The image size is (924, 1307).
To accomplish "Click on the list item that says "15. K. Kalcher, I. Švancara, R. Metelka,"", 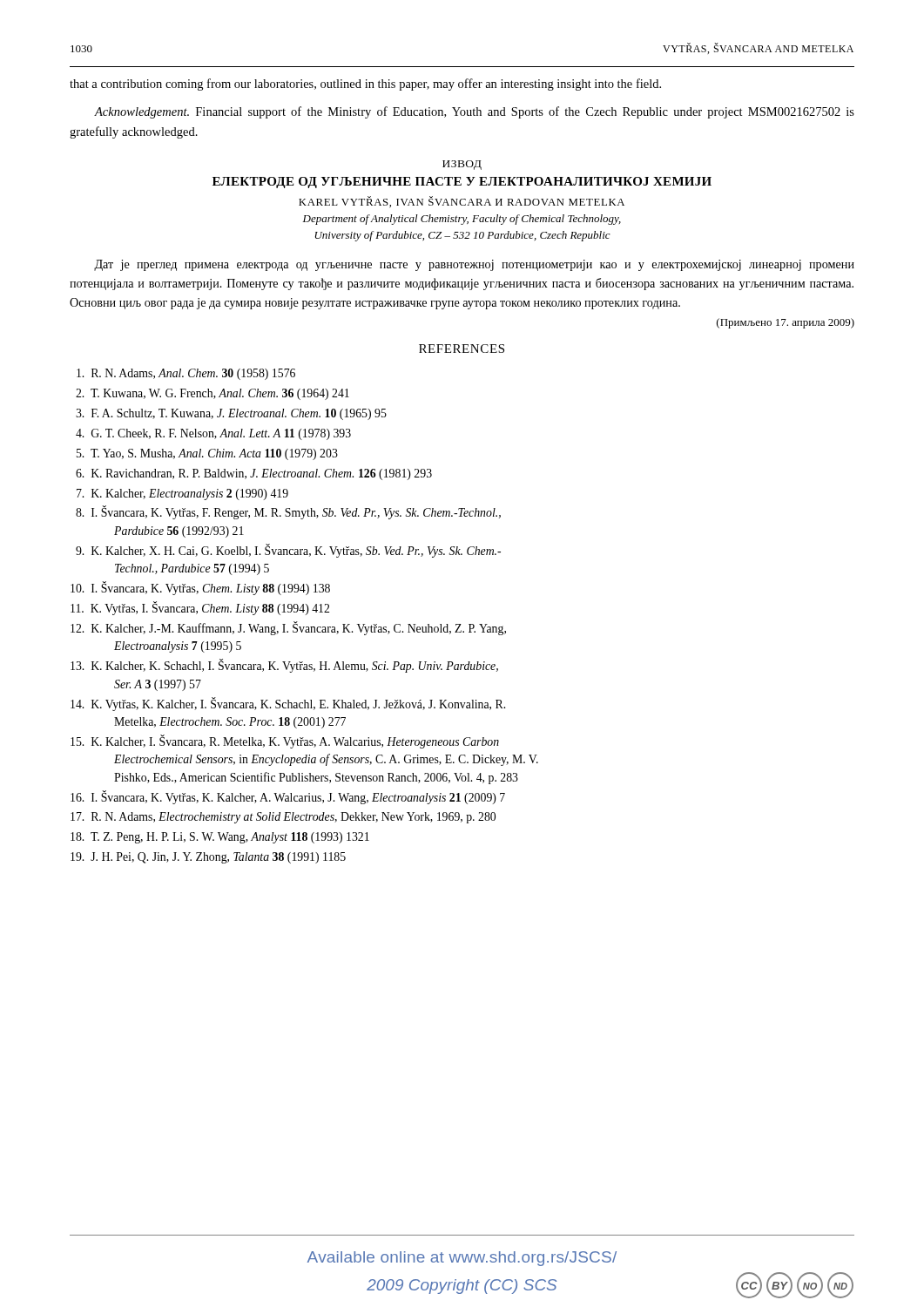I will (x=304, y=760).
